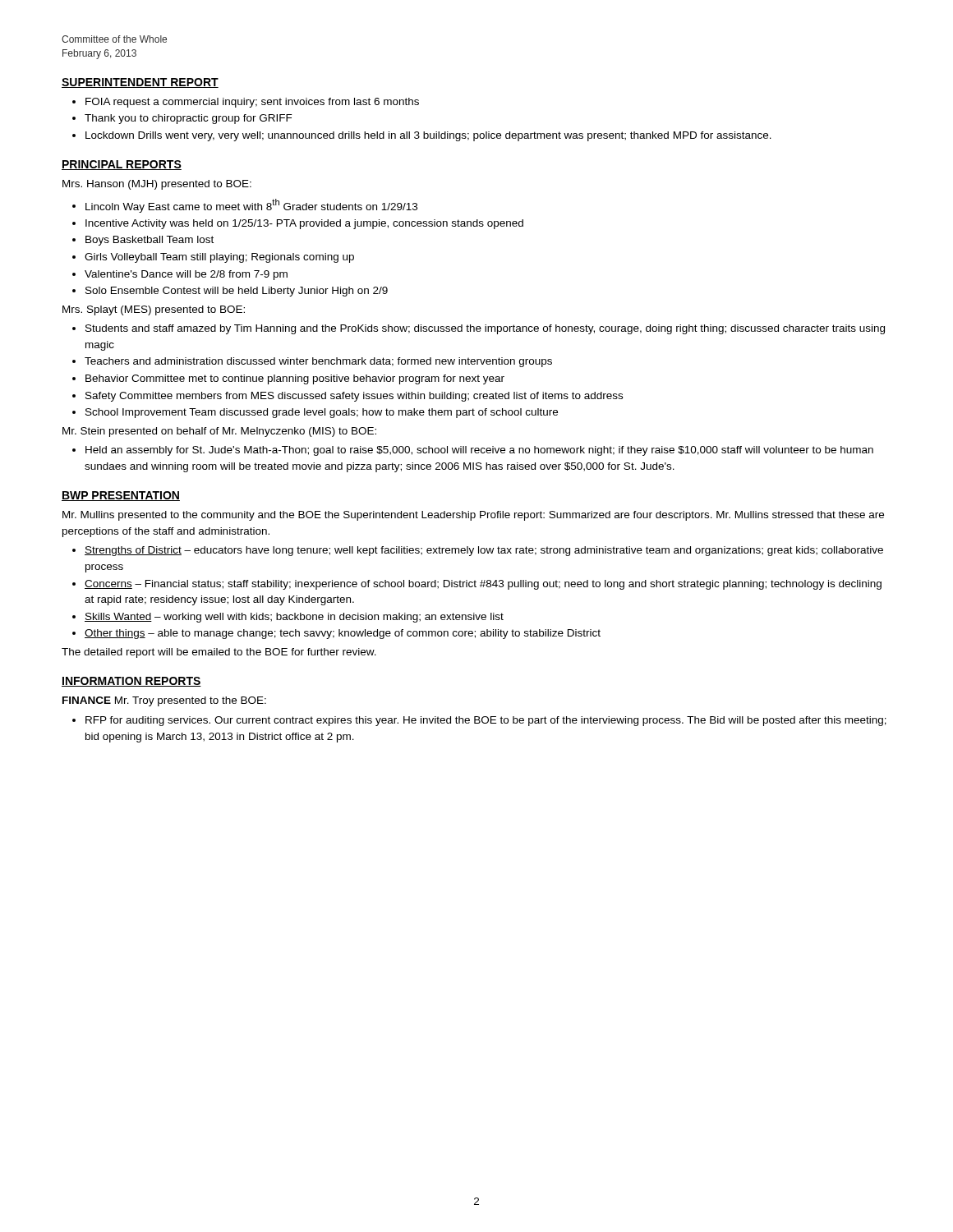This screenshot has width=953, height=1232.
Task: Point to the passage starting "FOIA request a commercial inquiry; sent"
Action: coord(252,101)
